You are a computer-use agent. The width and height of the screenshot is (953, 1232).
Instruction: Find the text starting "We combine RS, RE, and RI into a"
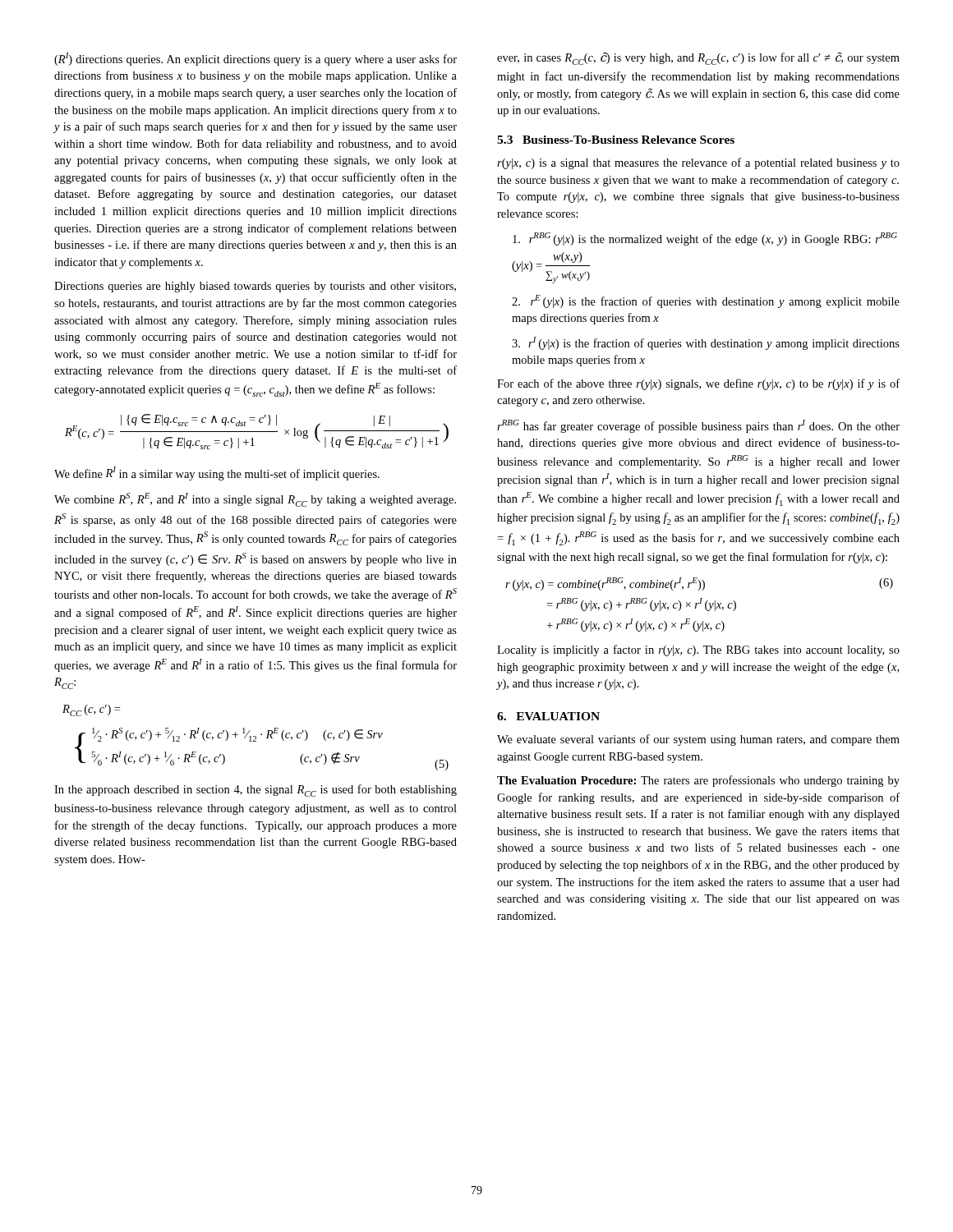(x=255, y=591)
